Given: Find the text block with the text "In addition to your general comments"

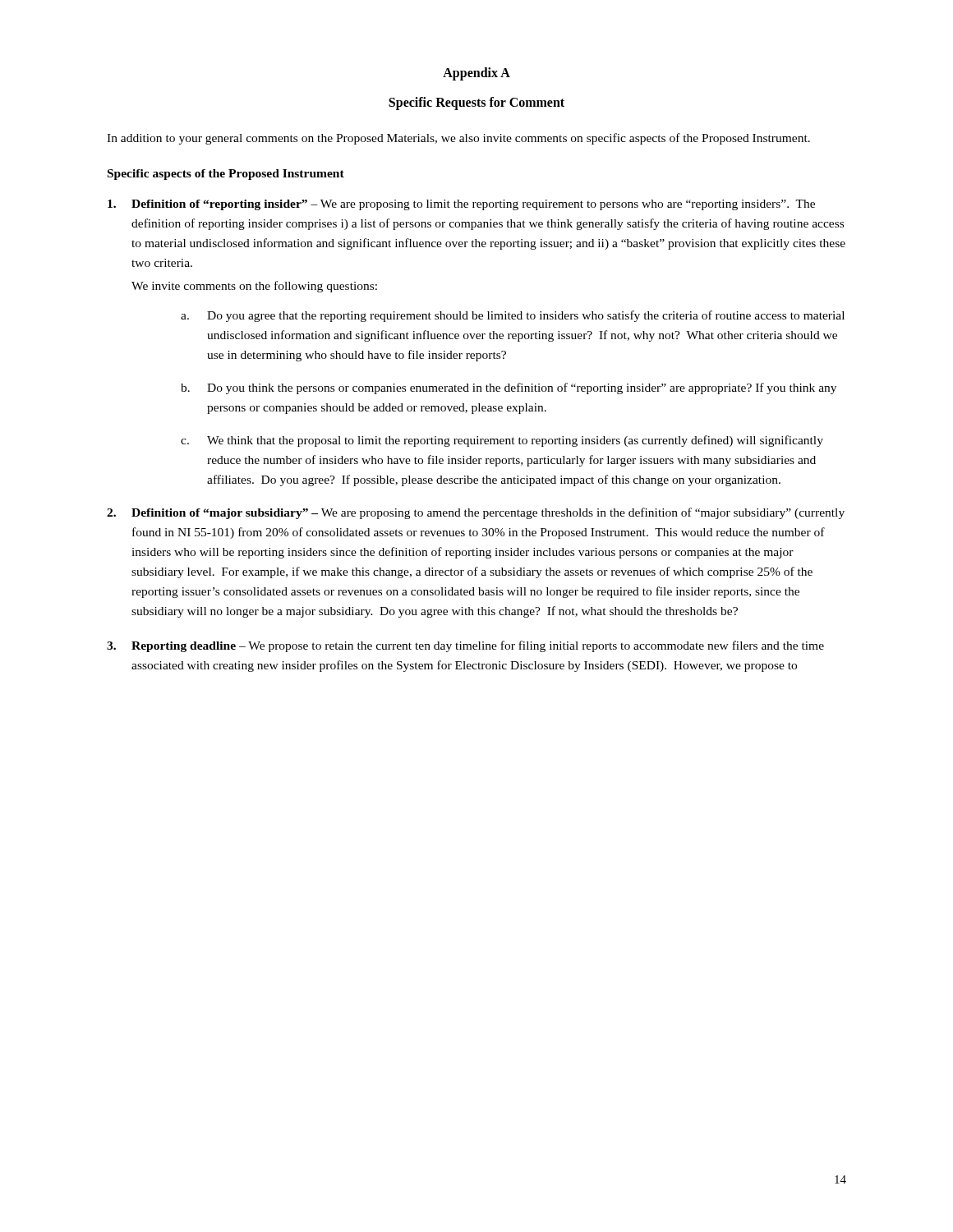Looking at the screenshot, I should pos(459,138).
